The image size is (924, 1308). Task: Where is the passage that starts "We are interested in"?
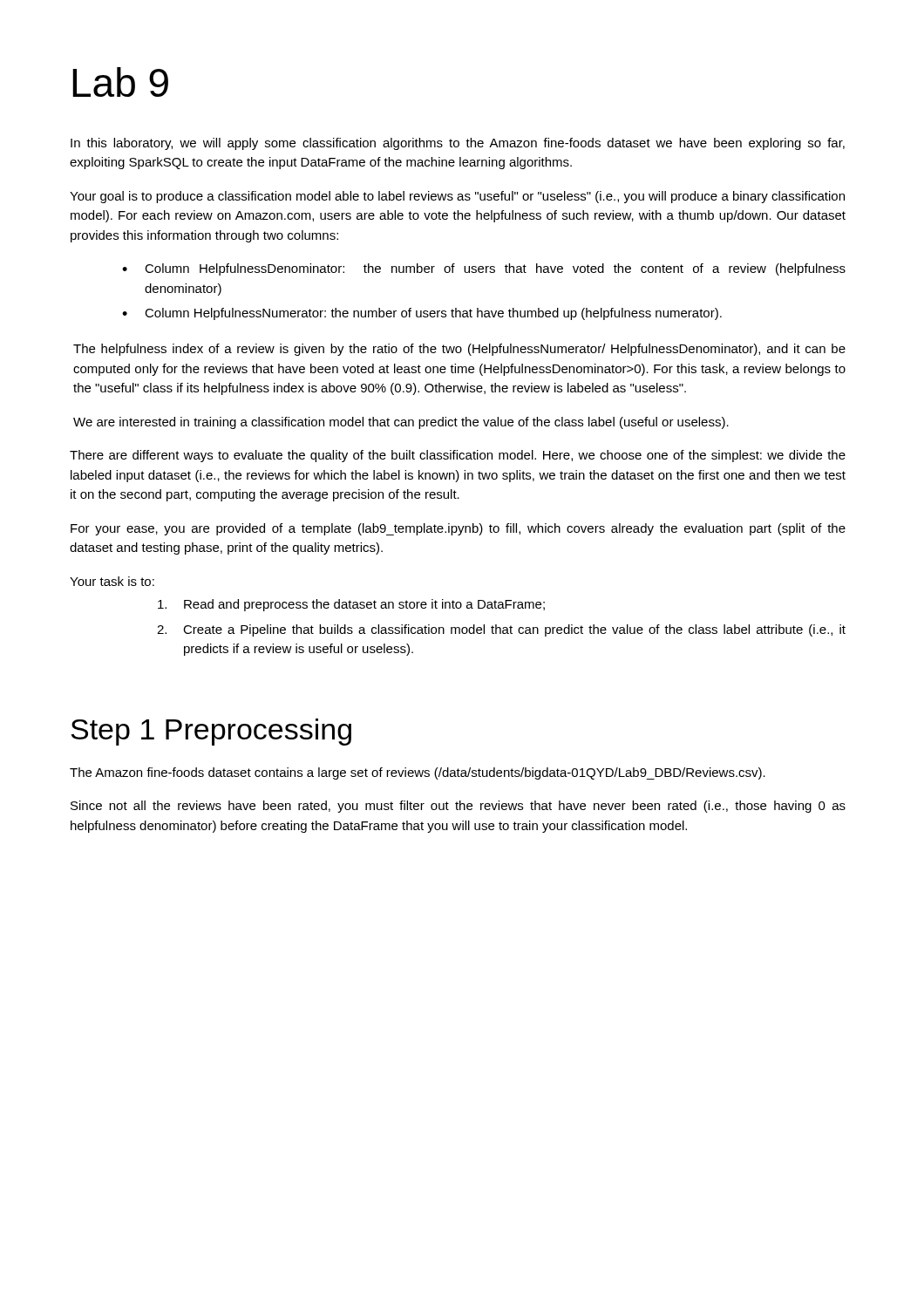coord(401,421)
